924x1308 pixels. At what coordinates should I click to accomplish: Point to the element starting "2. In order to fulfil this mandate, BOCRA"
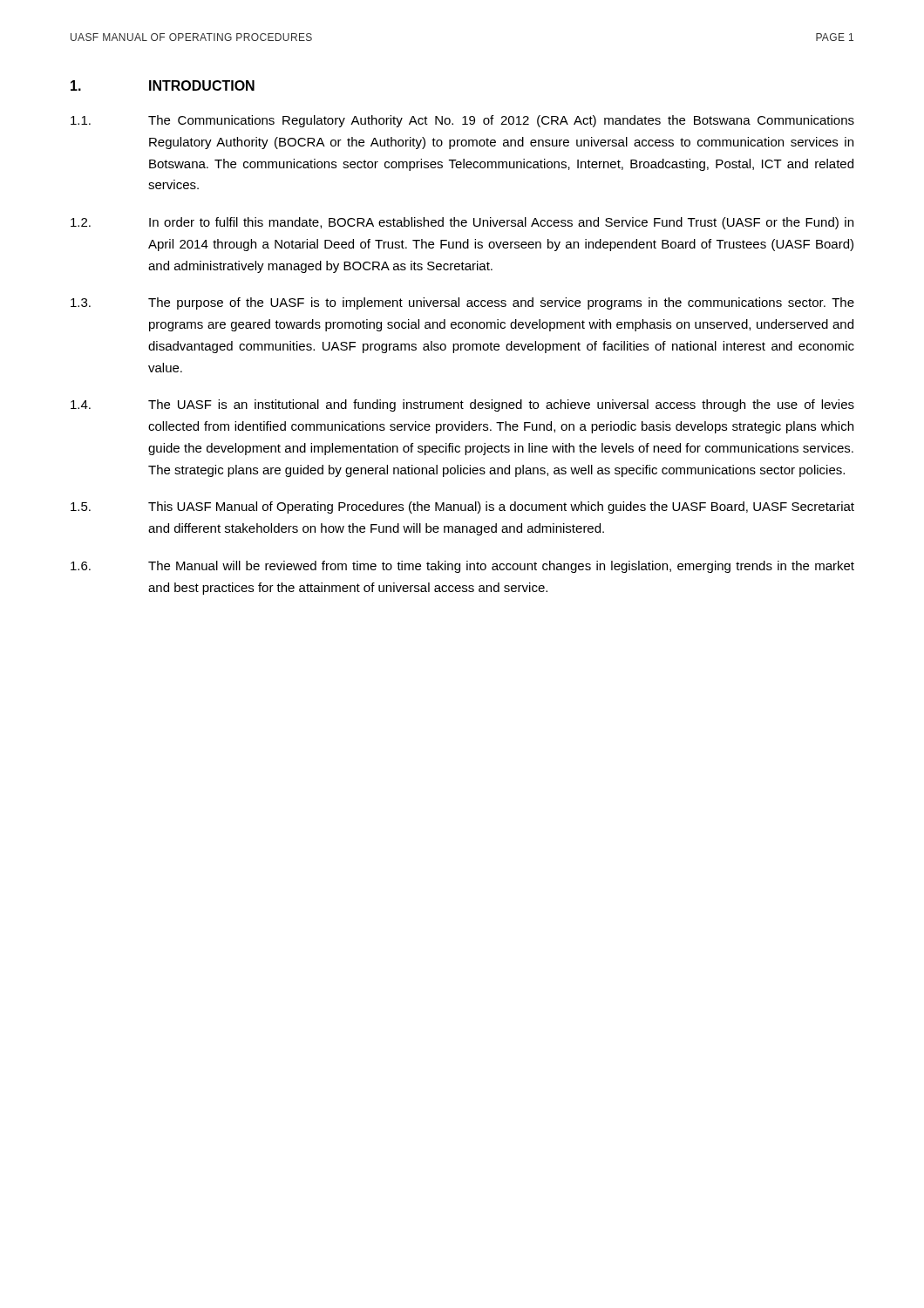click(x=462, y=244)
